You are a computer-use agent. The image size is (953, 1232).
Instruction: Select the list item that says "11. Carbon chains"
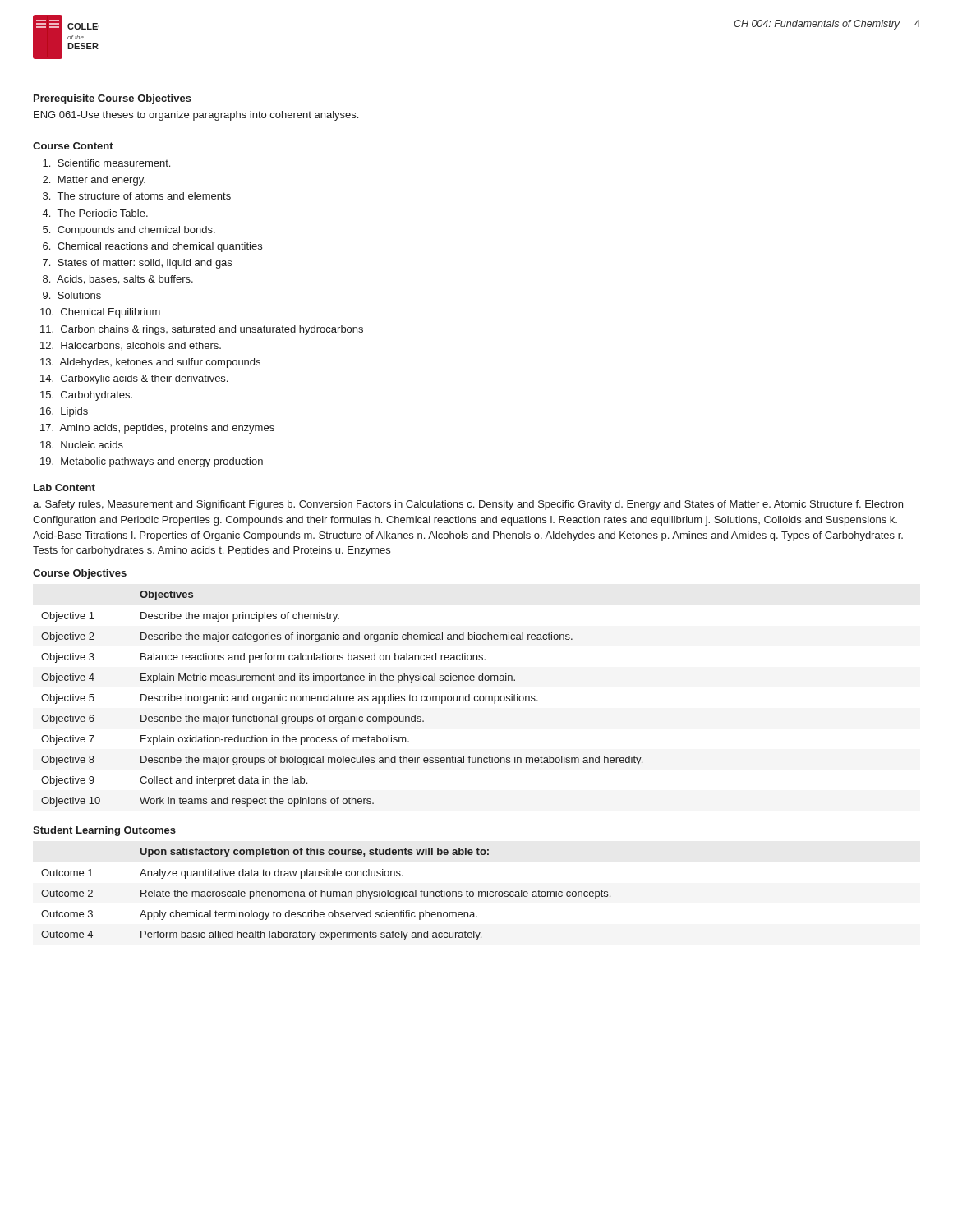tap(202, 329)
